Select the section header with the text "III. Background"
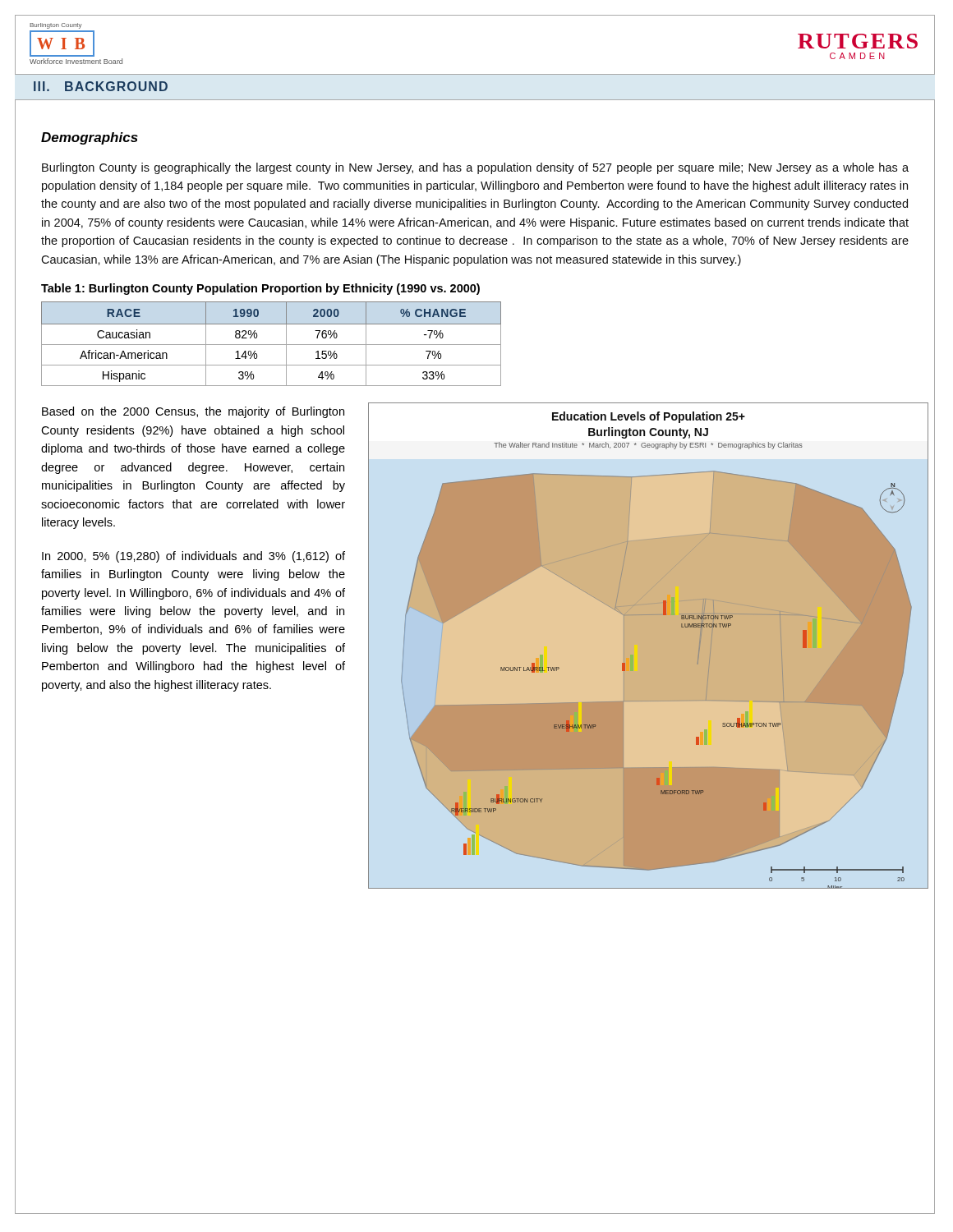953x1232 pixels. coord(101,86)
